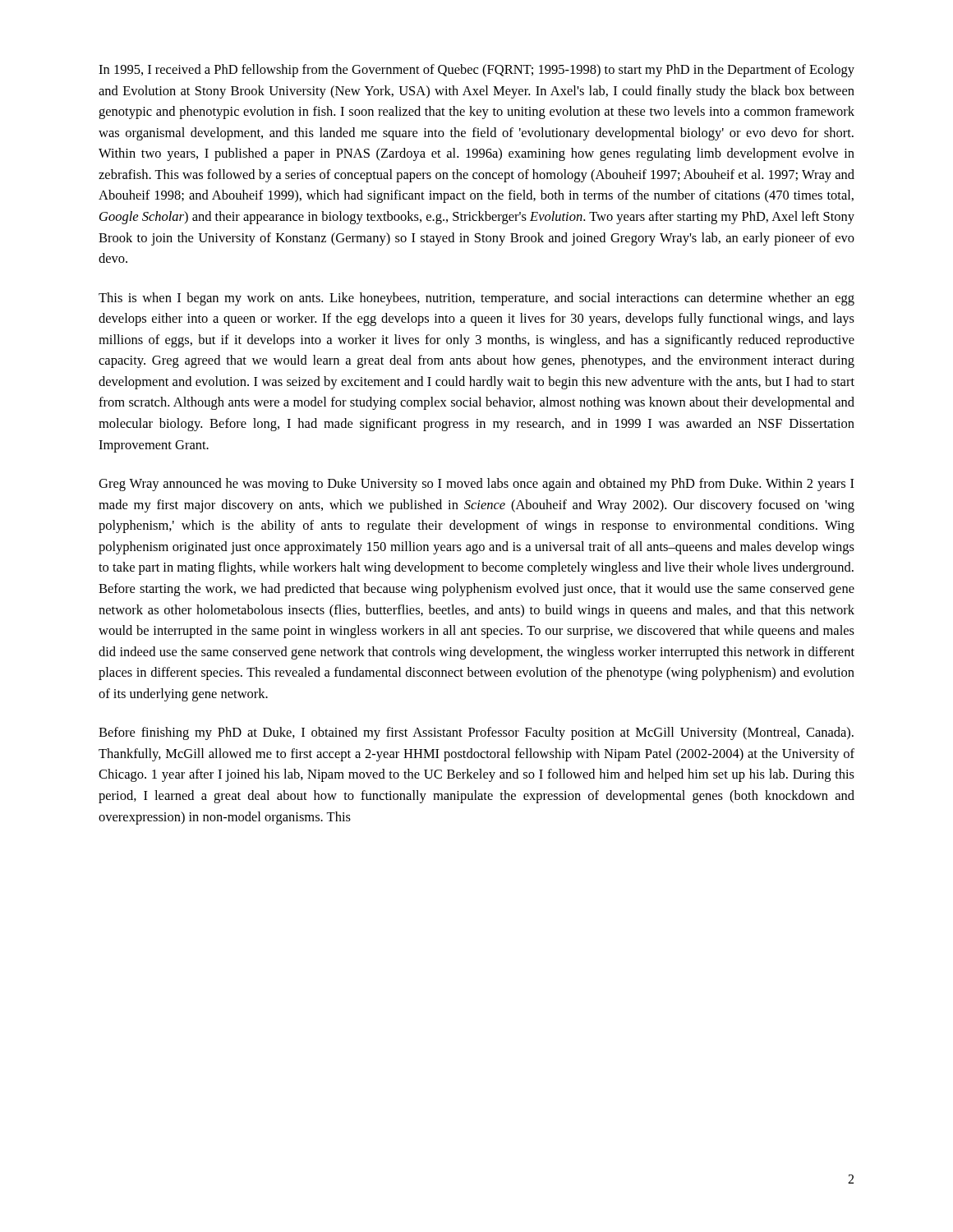Click on the passage starting "This is when I began"
The width and height of the screenshot is (953, 1232).
click(x=476, y=371)
